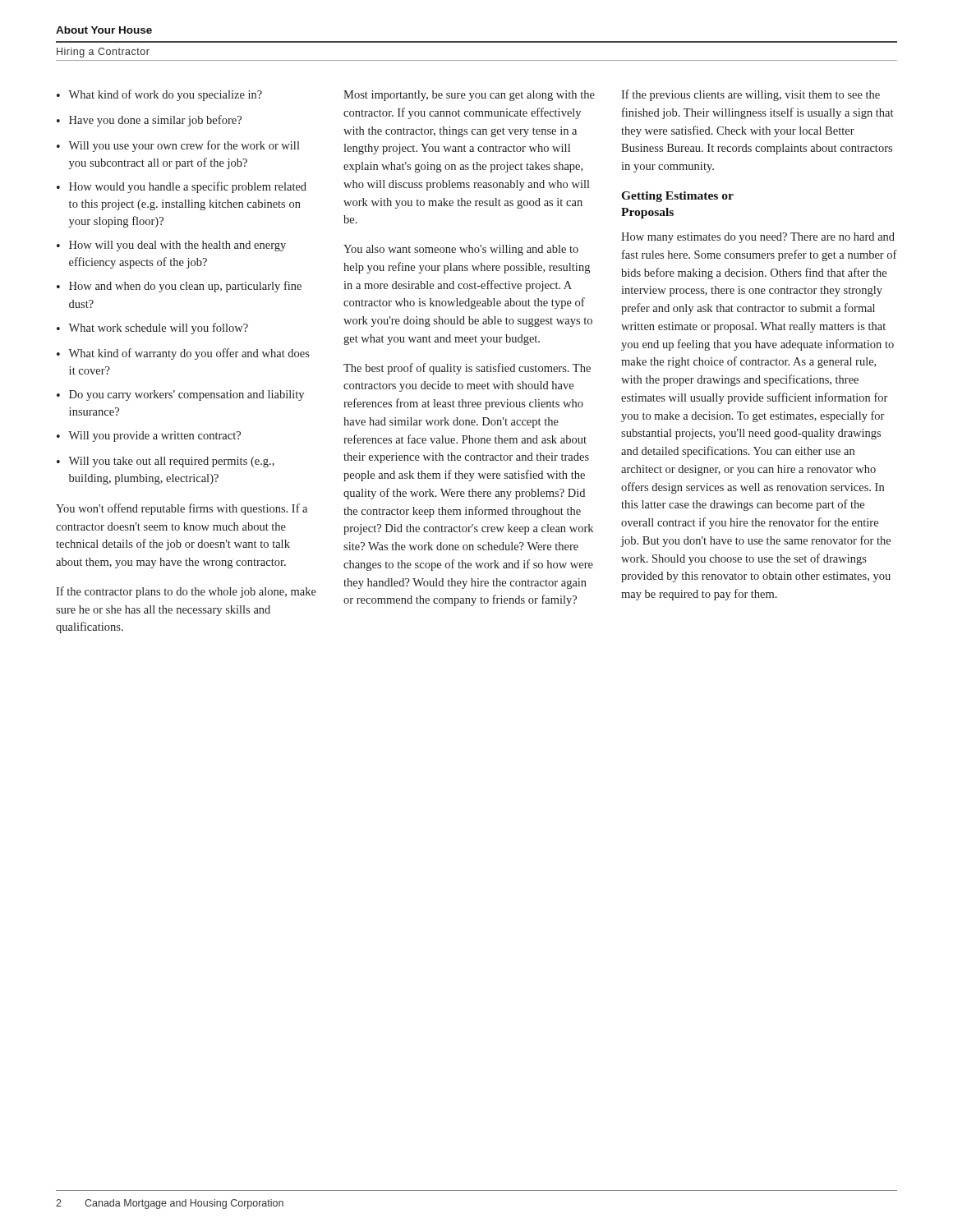The image size is (953, 1232).
Task: Point to the block starting "Most importantly, be sure you can"
Action: (469, 157)
